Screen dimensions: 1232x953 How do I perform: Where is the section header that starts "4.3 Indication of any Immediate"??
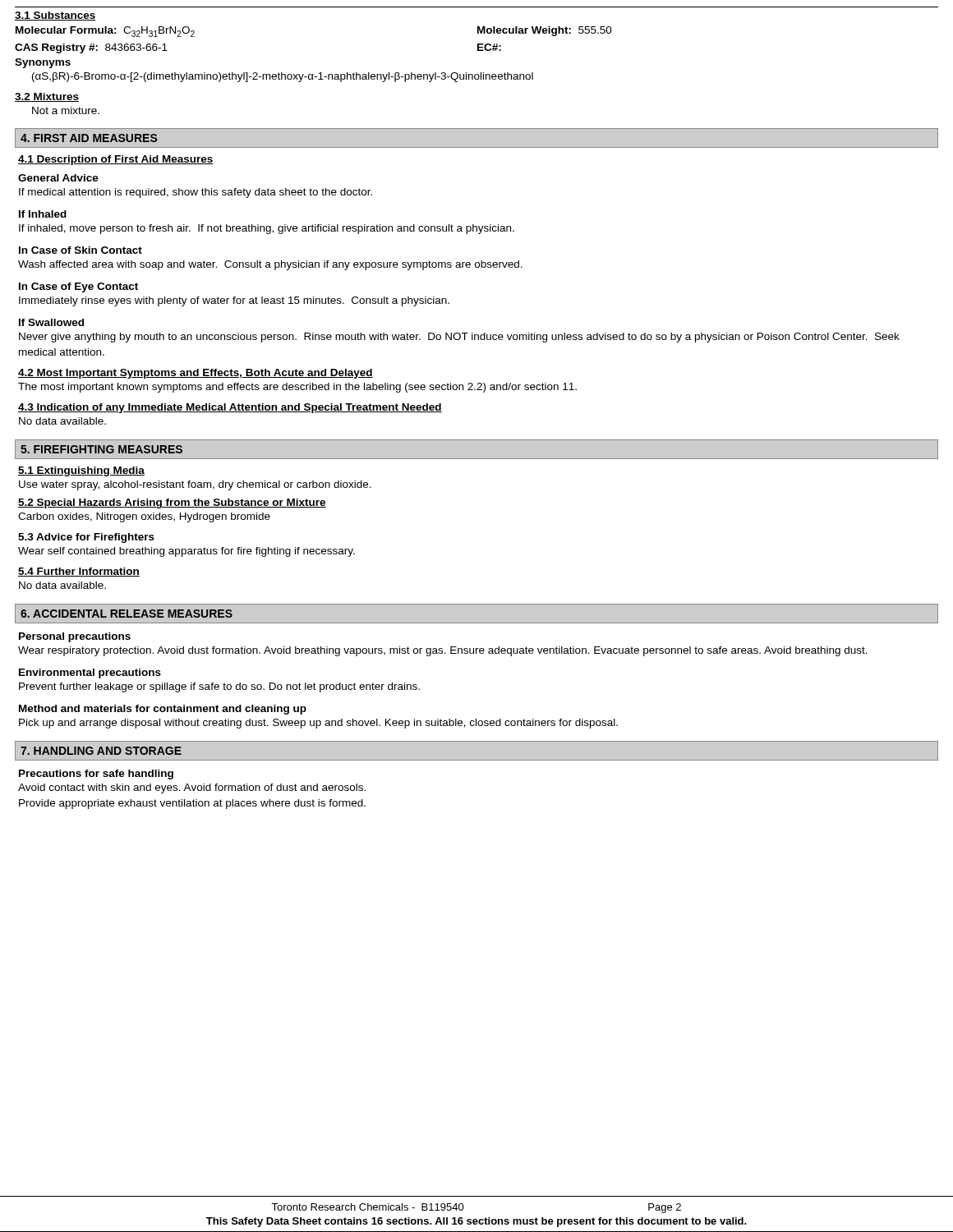pyautogui.click(x=230, y=407)
